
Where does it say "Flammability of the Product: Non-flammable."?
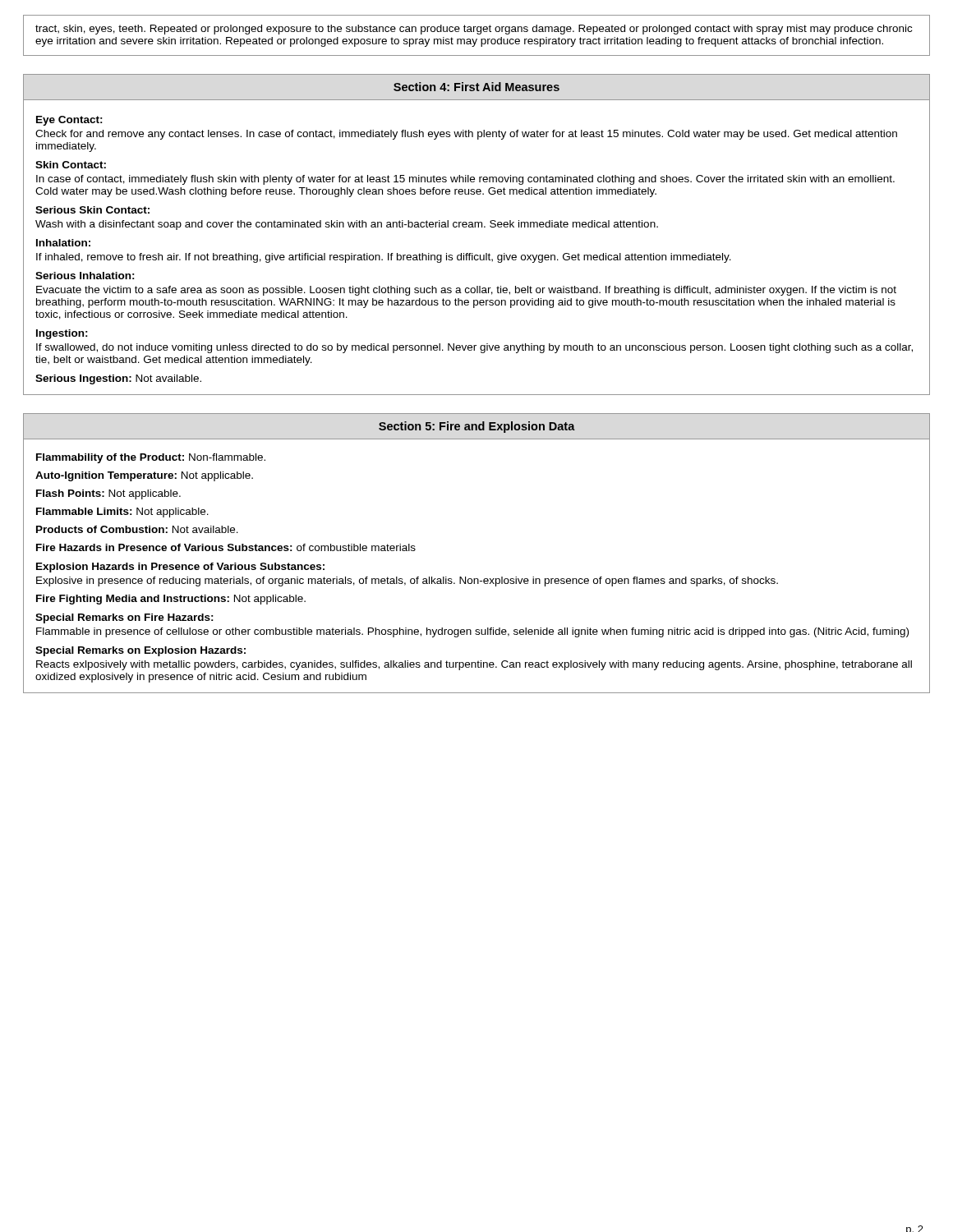[x=151, y=458]
